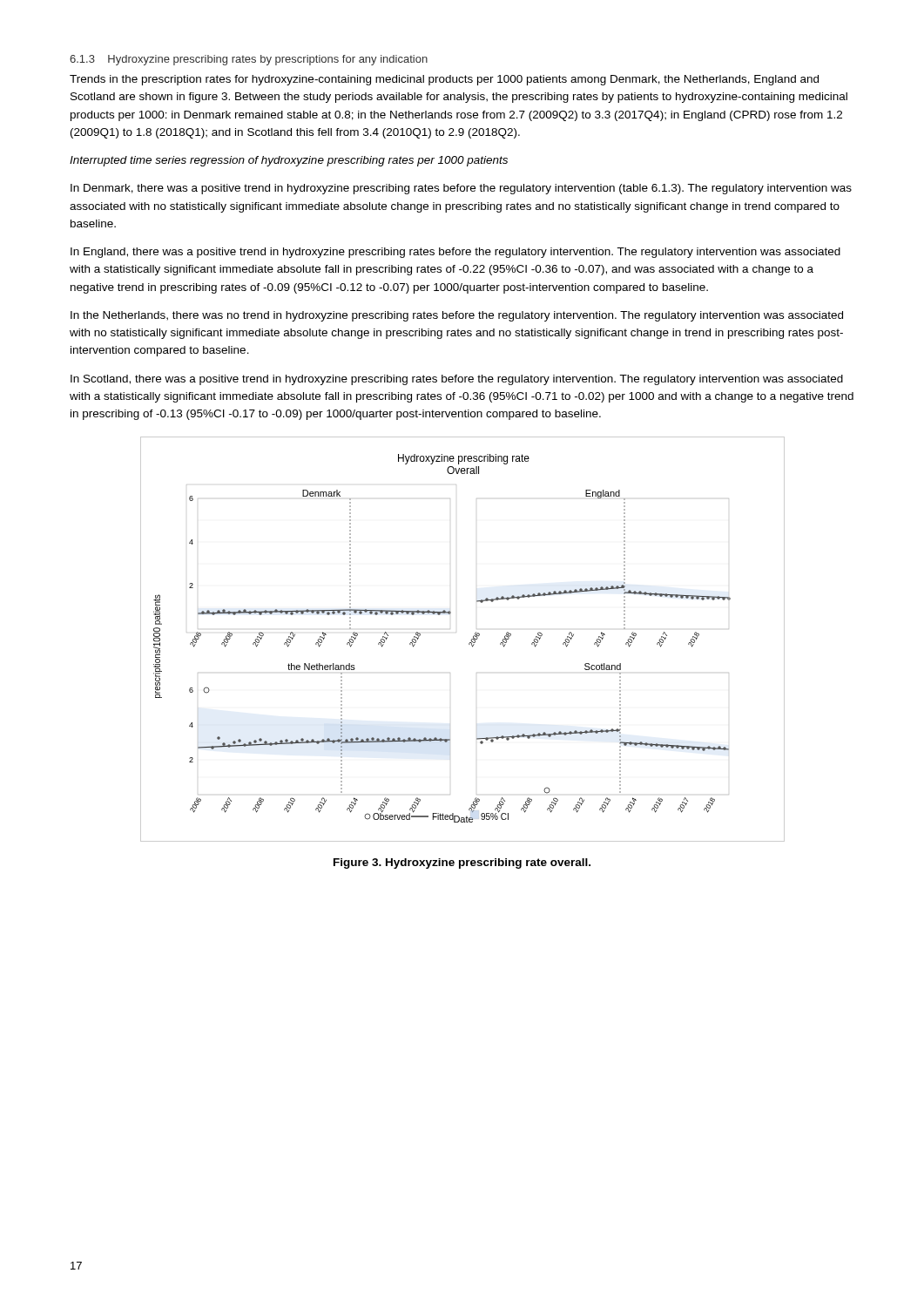This screenshot has height=1307, width=924.
Task: Point to the block starting "In the Netherlands, there was no trend in"
Action: (x=457, y=332)
